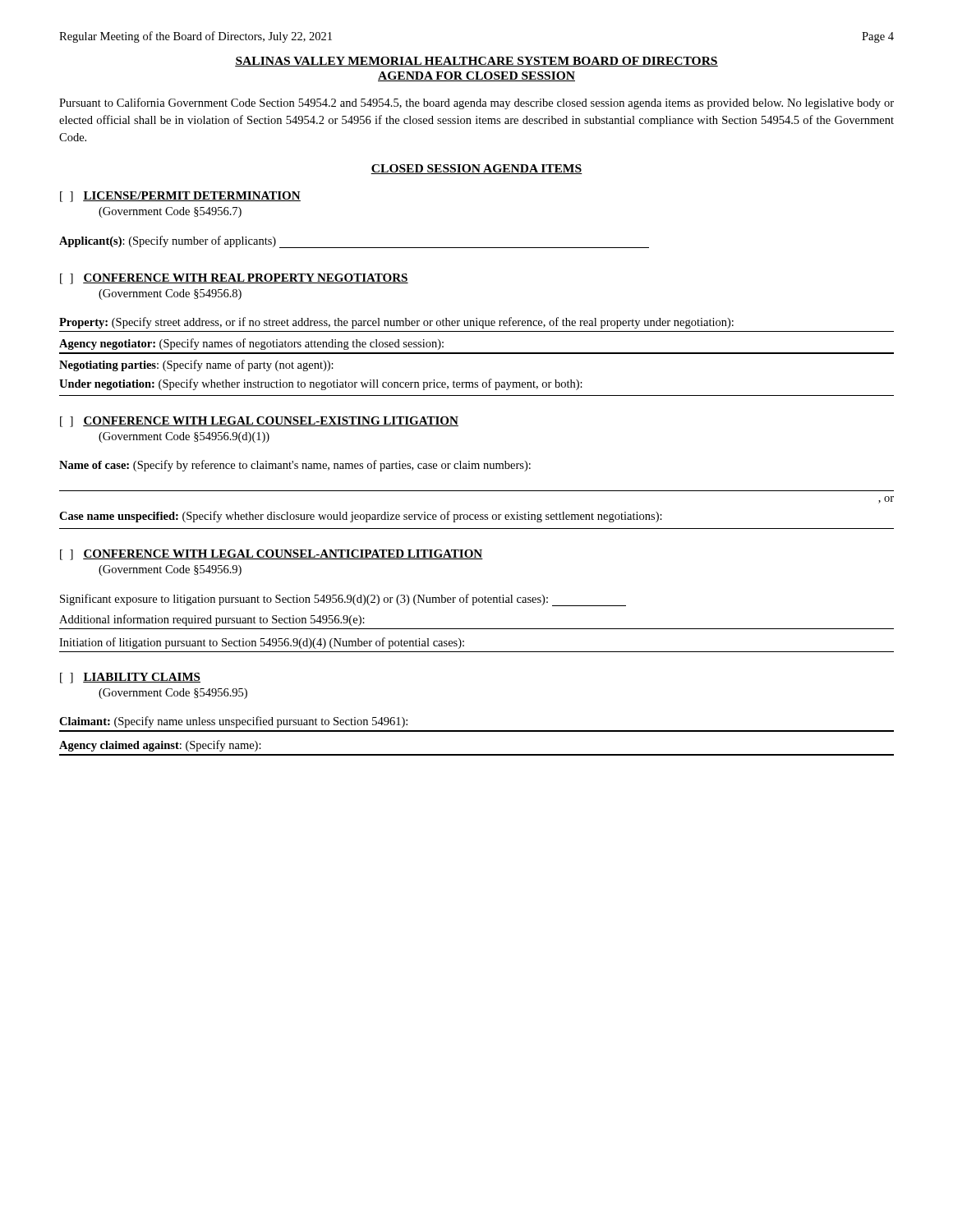Find the text that says "Agency claimed against: (Specify name):"

pyautogui.click(x=292, y=745)
